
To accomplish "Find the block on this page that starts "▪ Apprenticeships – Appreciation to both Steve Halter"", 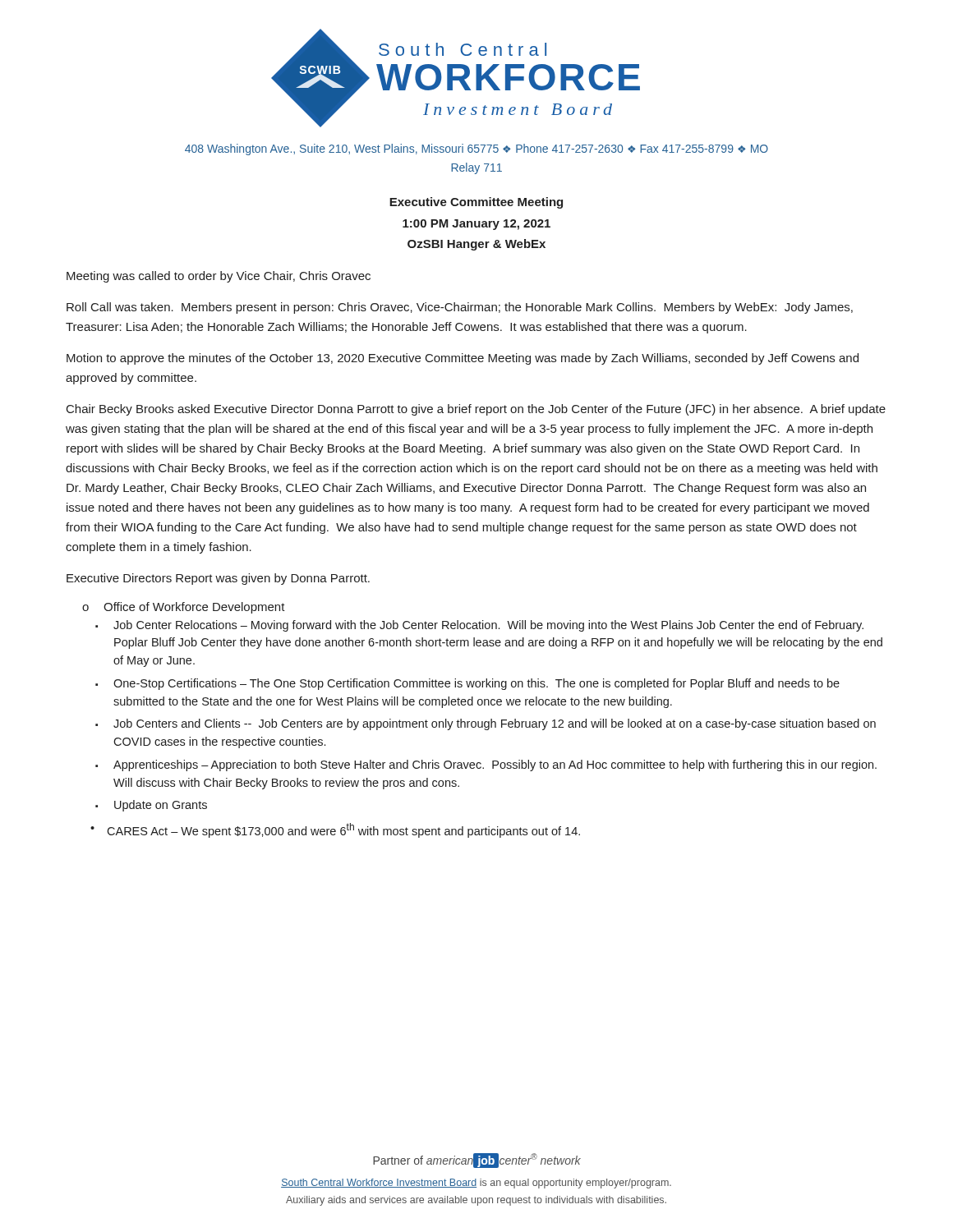I will tap(491, 774).
